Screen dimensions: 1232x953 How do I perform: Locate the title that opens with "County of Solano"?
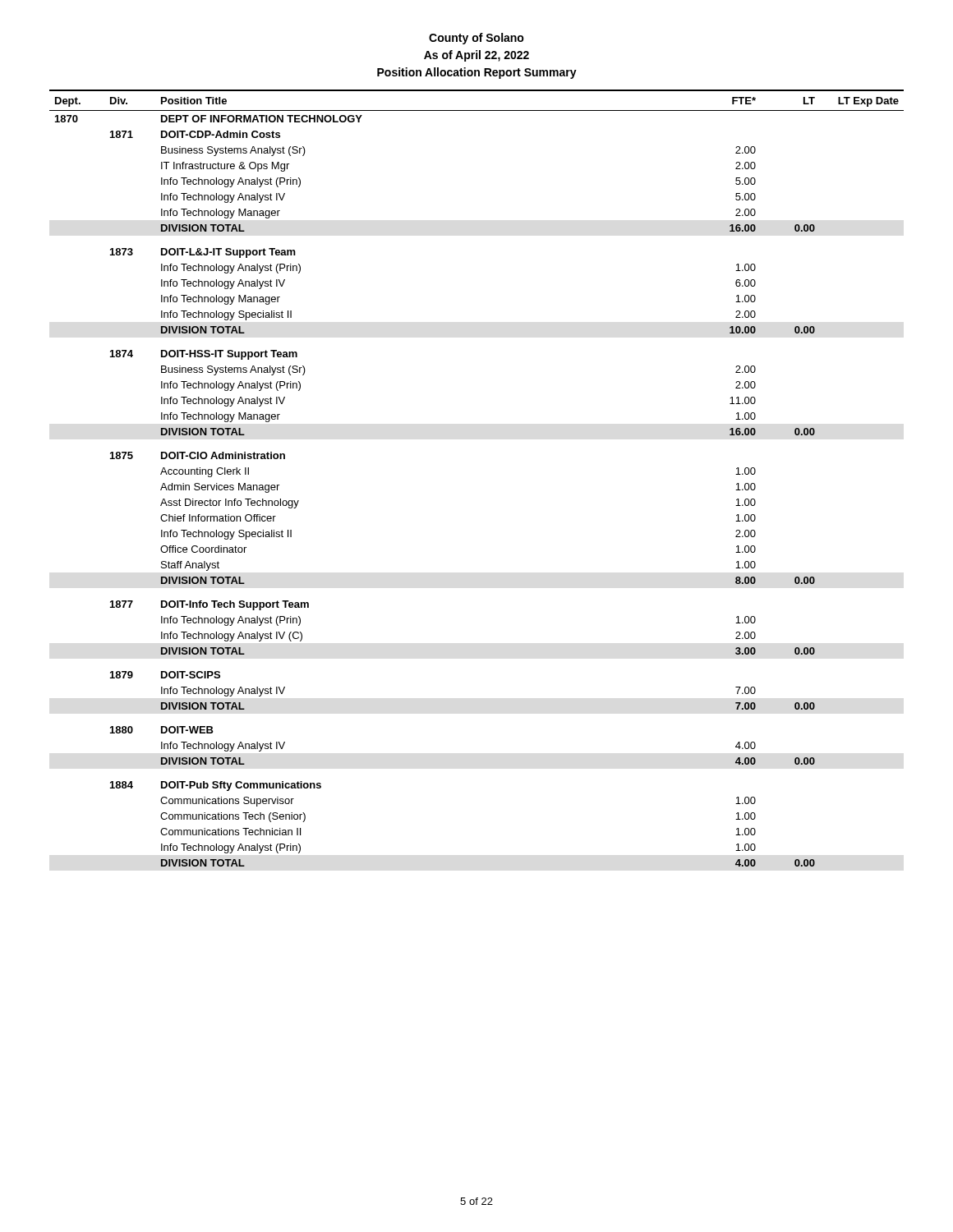click(x=476, y=55)
